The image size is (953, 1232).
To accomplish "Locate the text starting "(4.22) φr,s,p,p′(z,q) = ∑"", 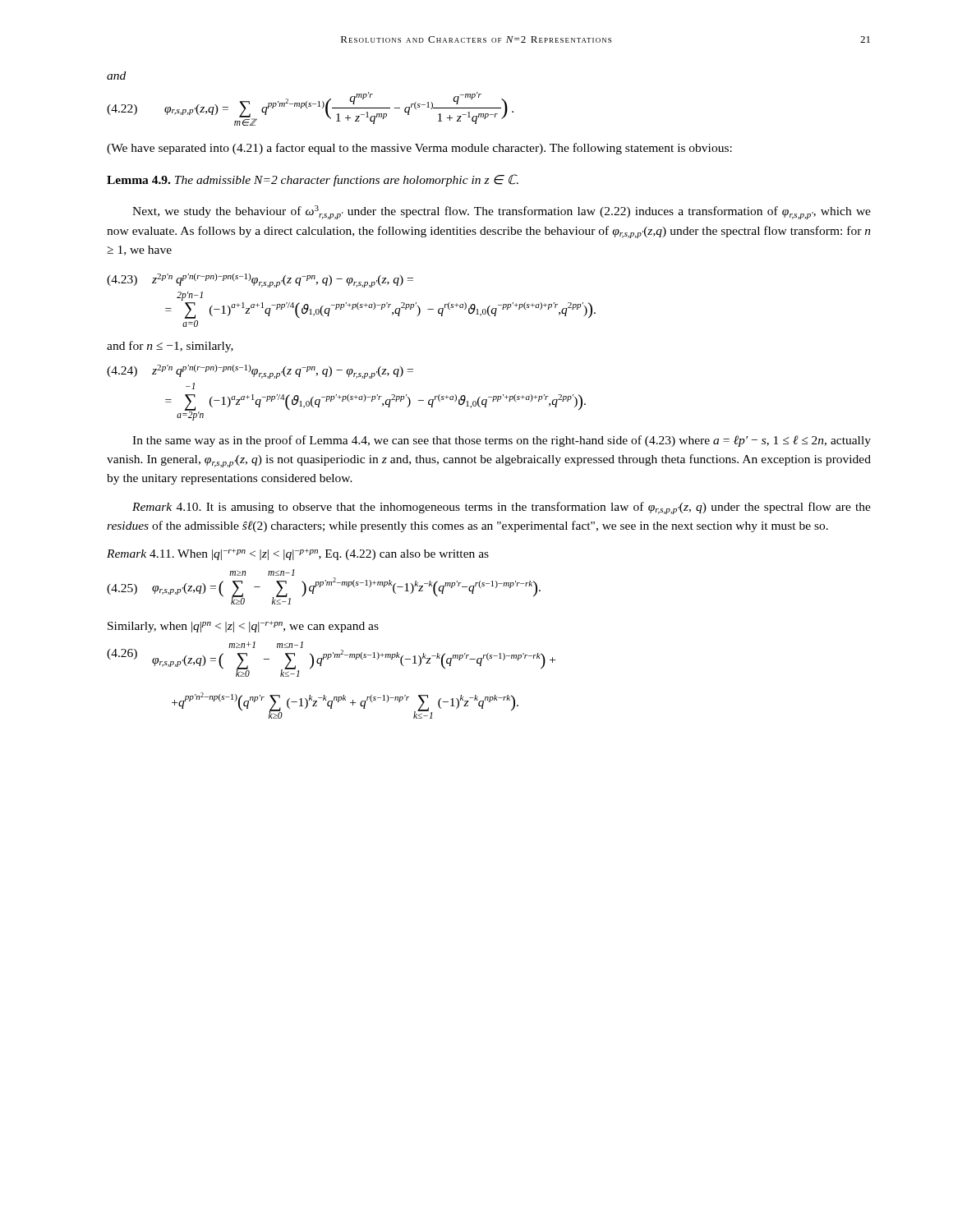I will click(489, 108).
